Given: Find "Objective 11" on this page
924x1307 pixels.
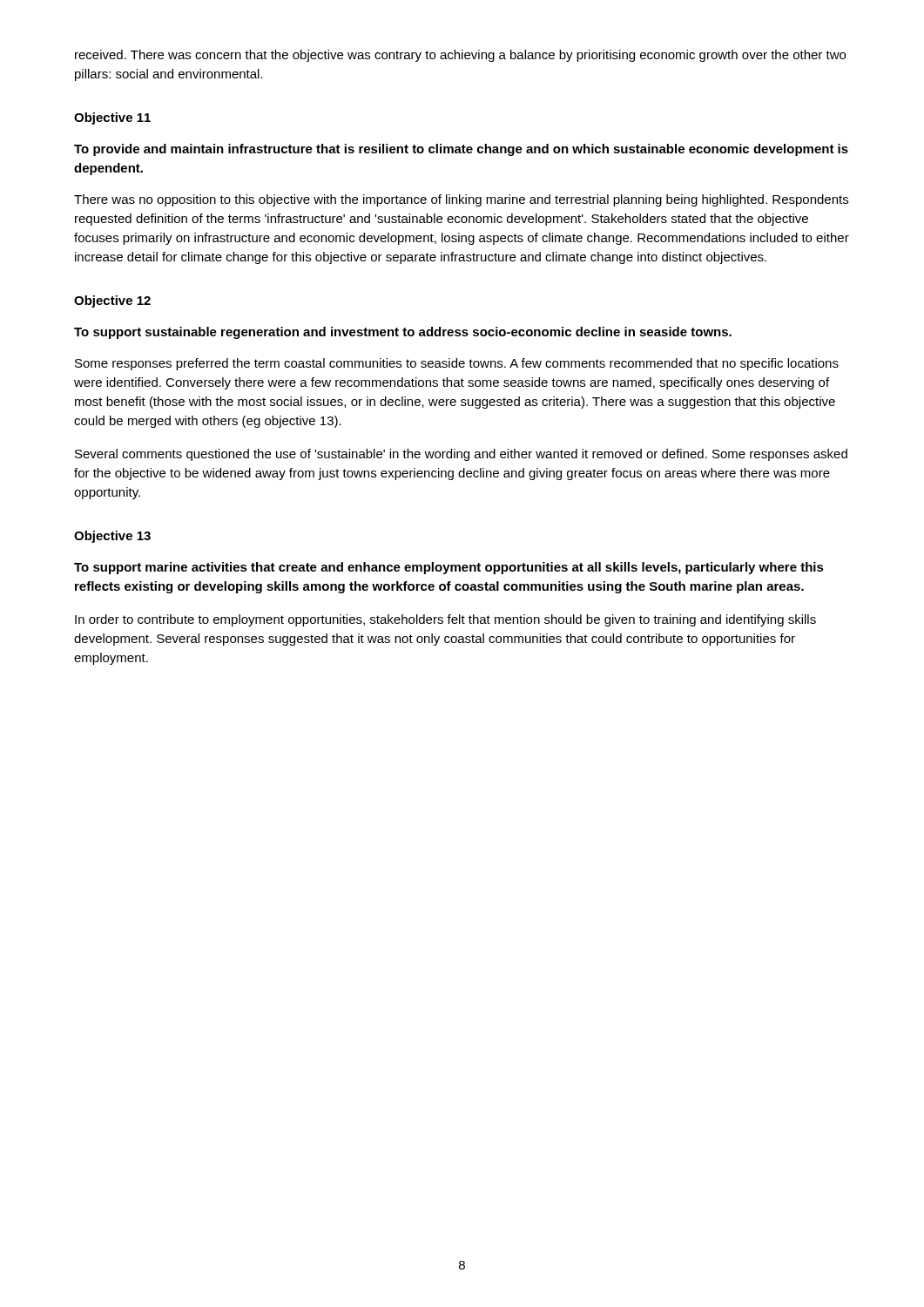Looking at the screenshot, I should pyautogui.click(x=112, y=117).
